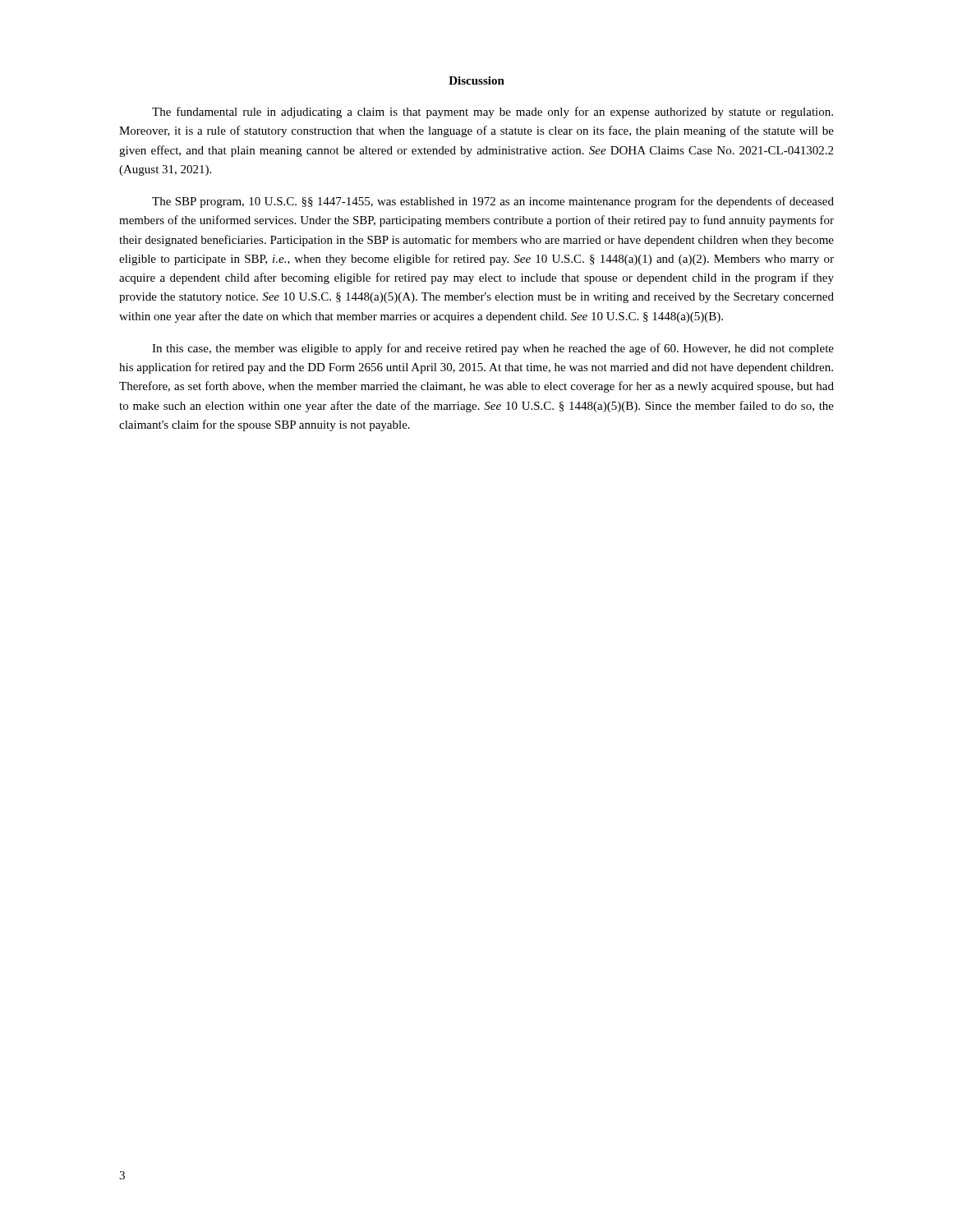Screen dimensions: 1232x953
Task: Find the region starting "The fundamental rule in adjudicating"
Action: click(x=476, y=140)
